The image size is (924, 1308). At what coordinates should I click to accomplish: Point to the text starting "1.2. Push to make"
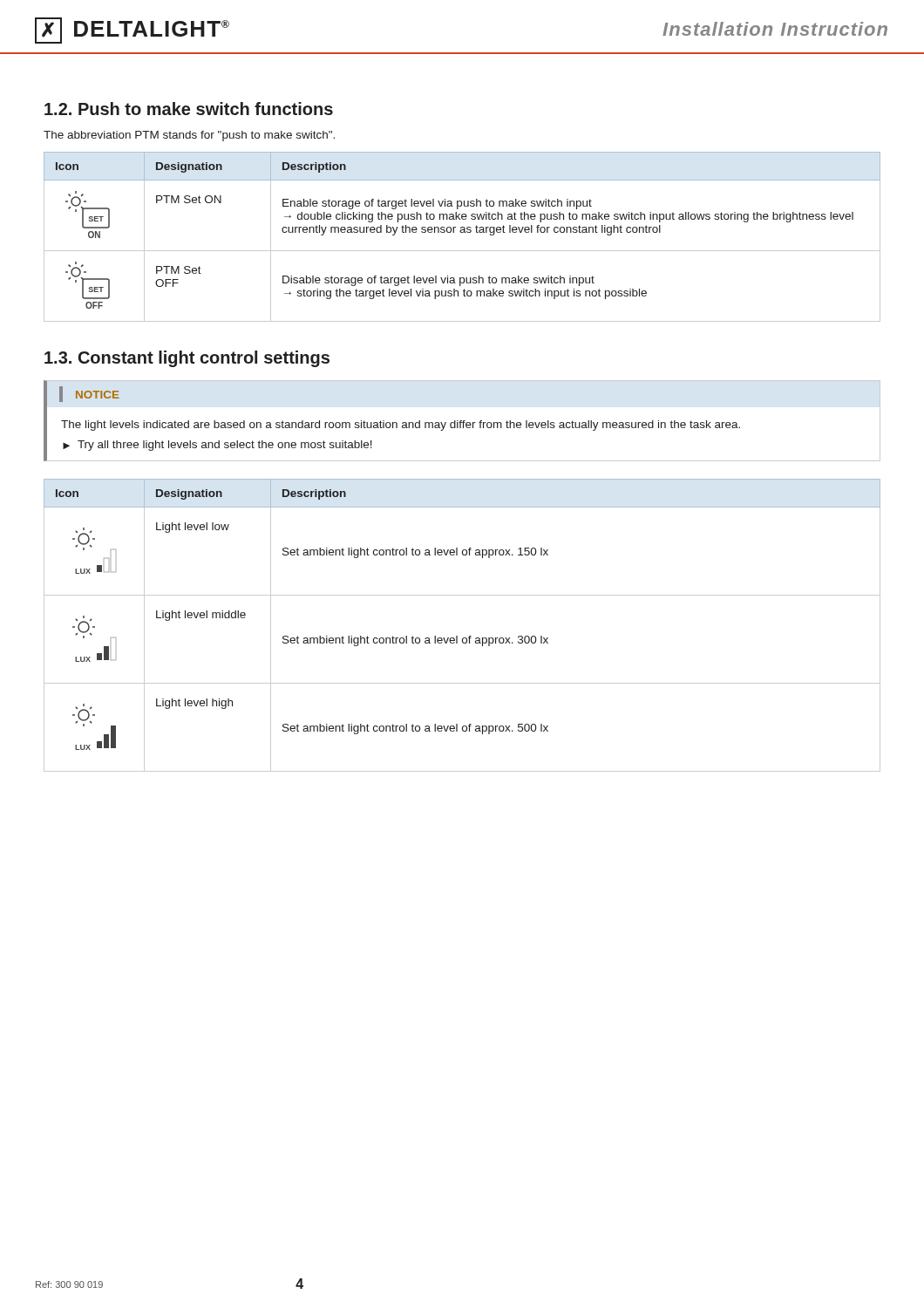coord(188,109)
